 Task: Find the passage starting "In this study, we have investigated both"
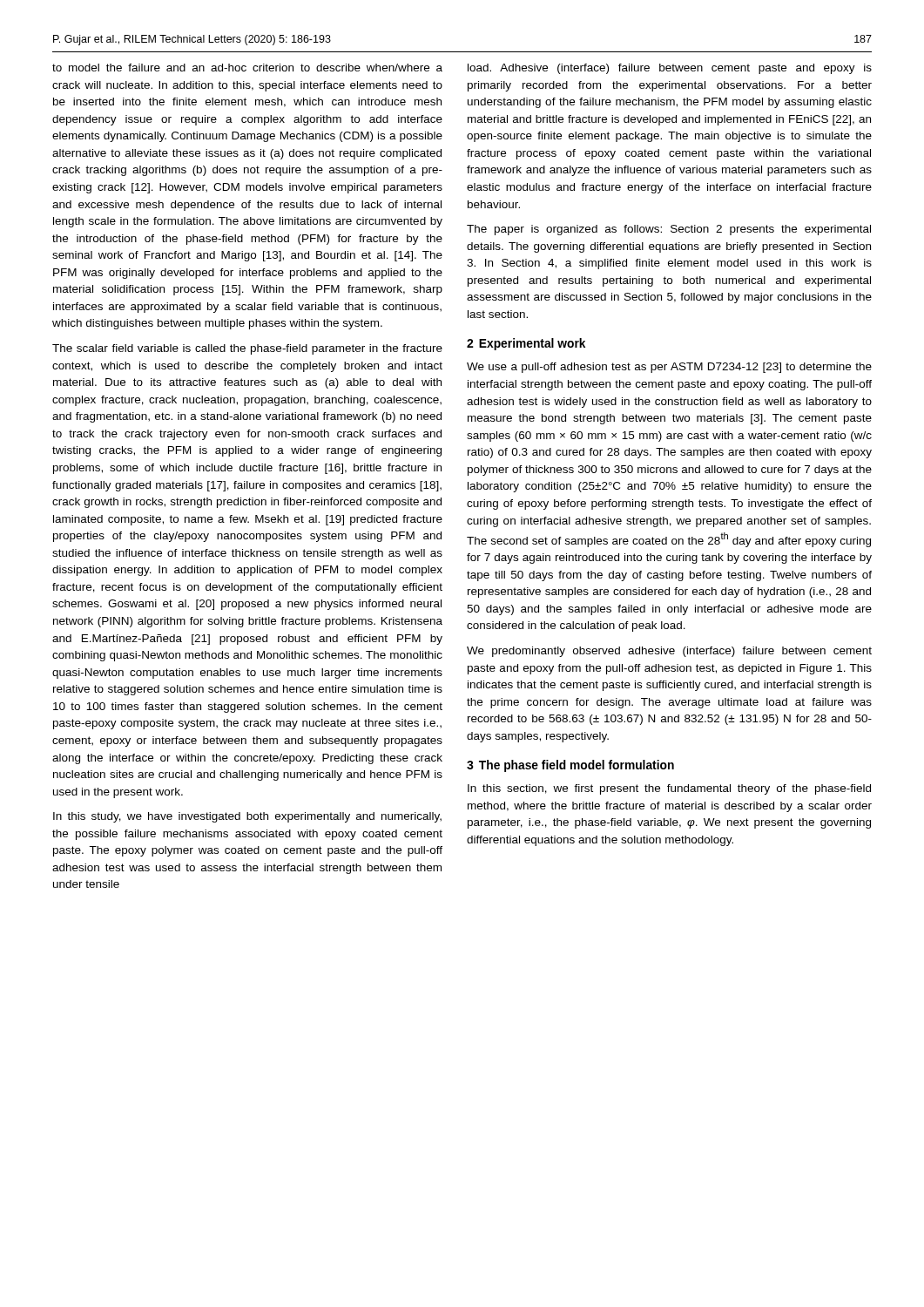click(247, 850)
